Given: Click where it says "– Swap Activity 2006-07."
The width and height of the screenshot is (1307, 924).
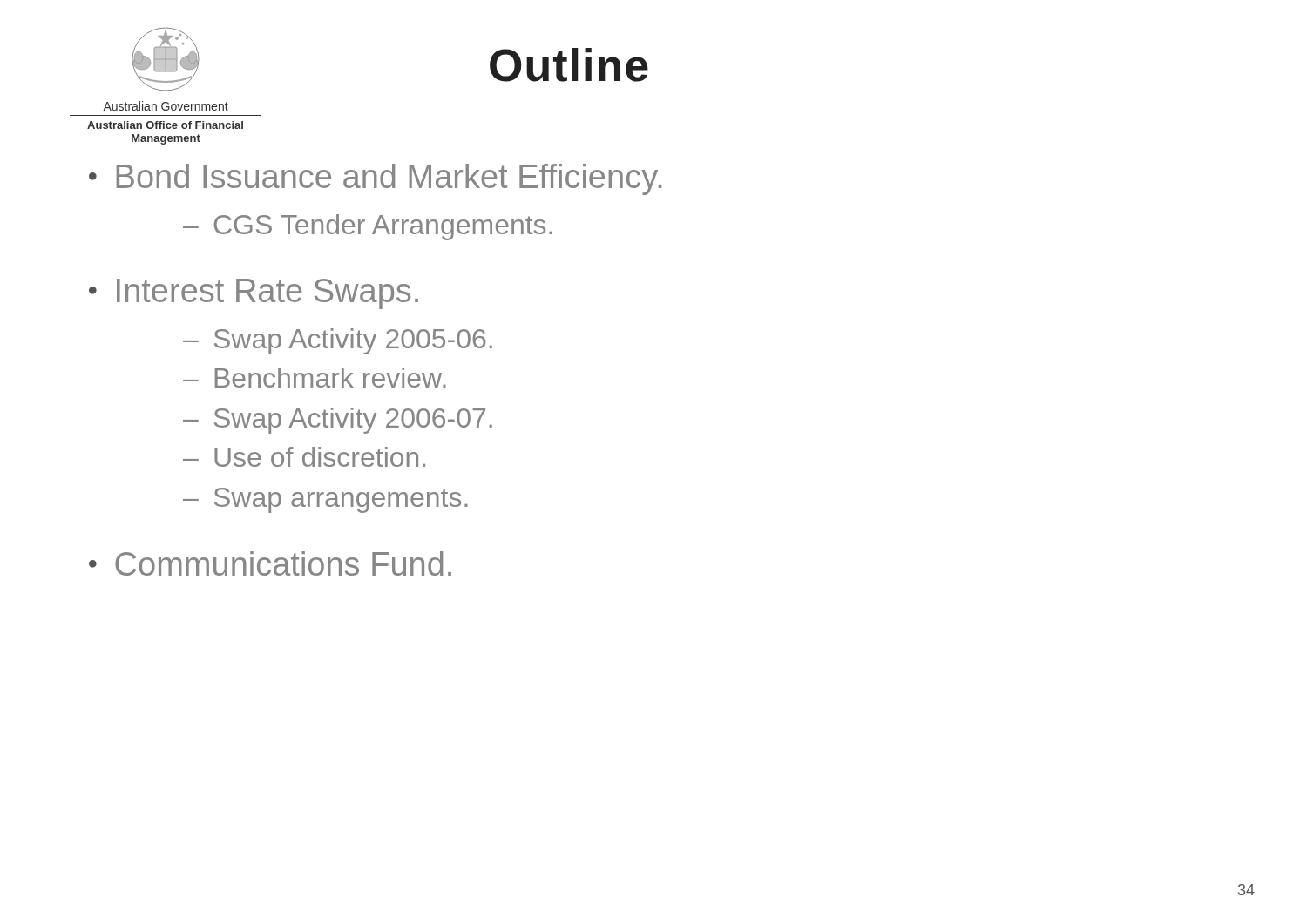Looking at the screenshot, I should tap(339, 418).
